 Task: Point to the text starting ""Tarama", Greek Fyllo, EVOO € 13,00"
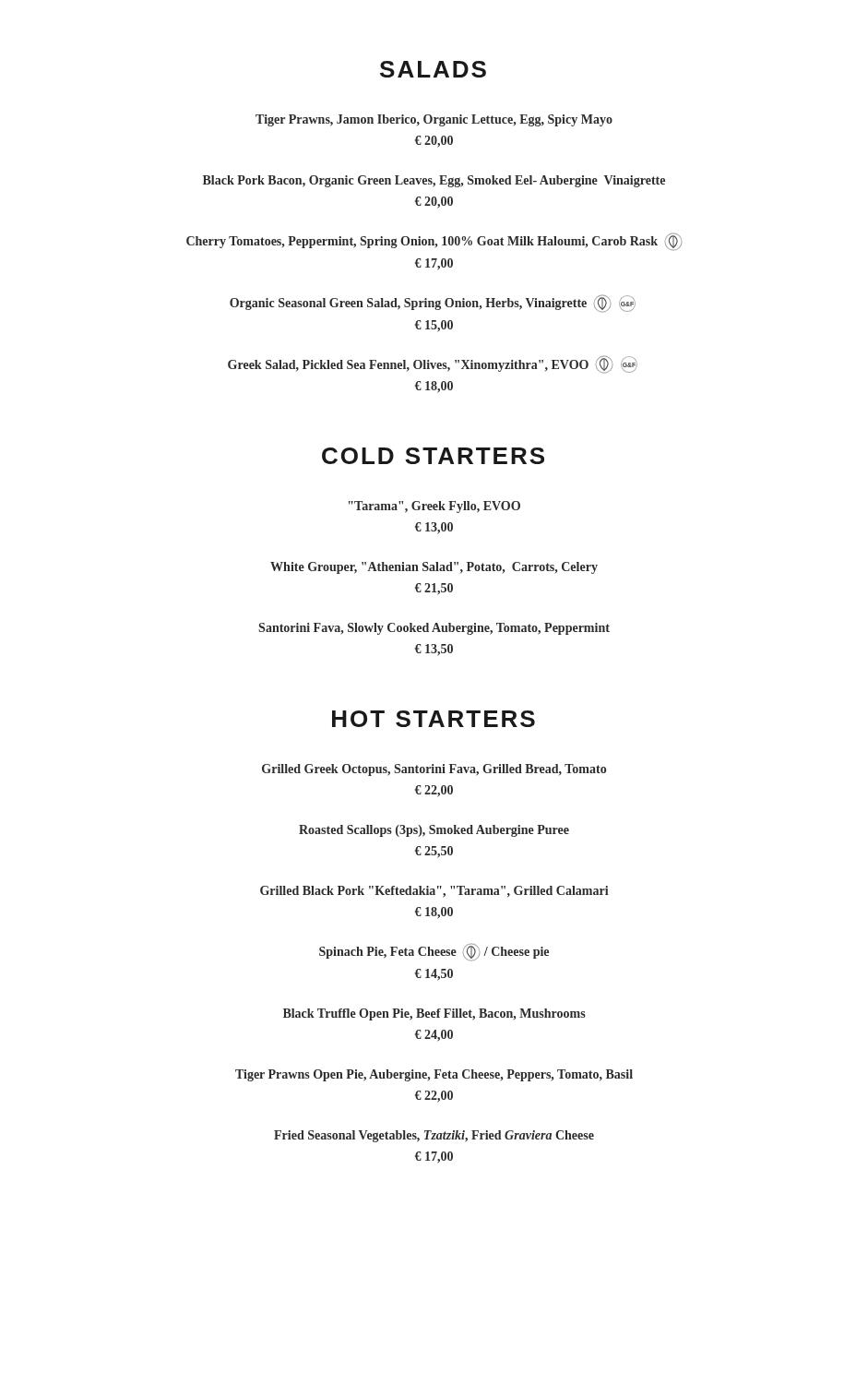tap(434, 517)
